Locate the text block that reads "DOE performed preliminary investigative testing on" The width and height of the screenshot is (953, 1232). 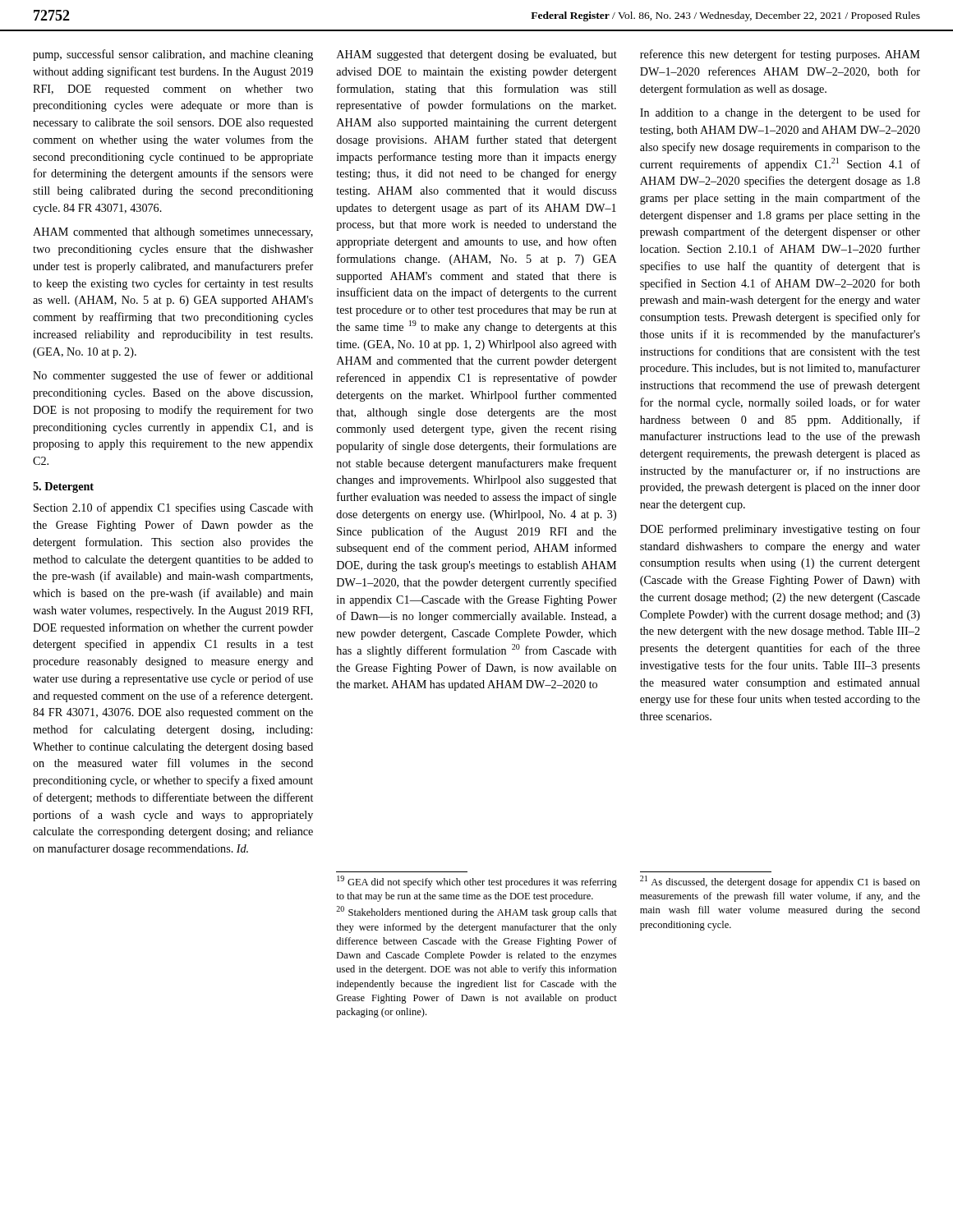pos(780,623)
